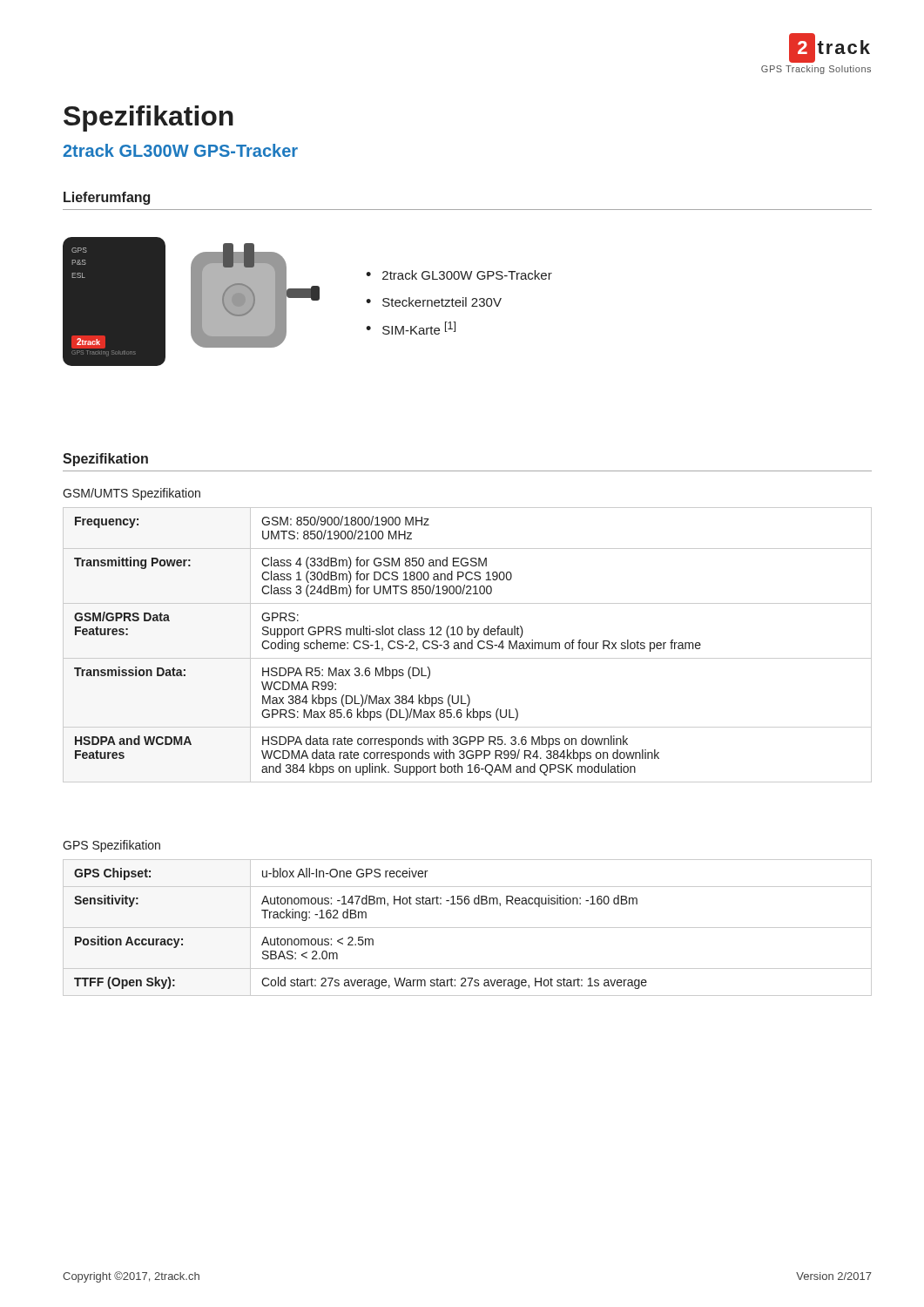Locate the text starting "• 2track GL300W GPS-Tracker"

coord(459,274)
